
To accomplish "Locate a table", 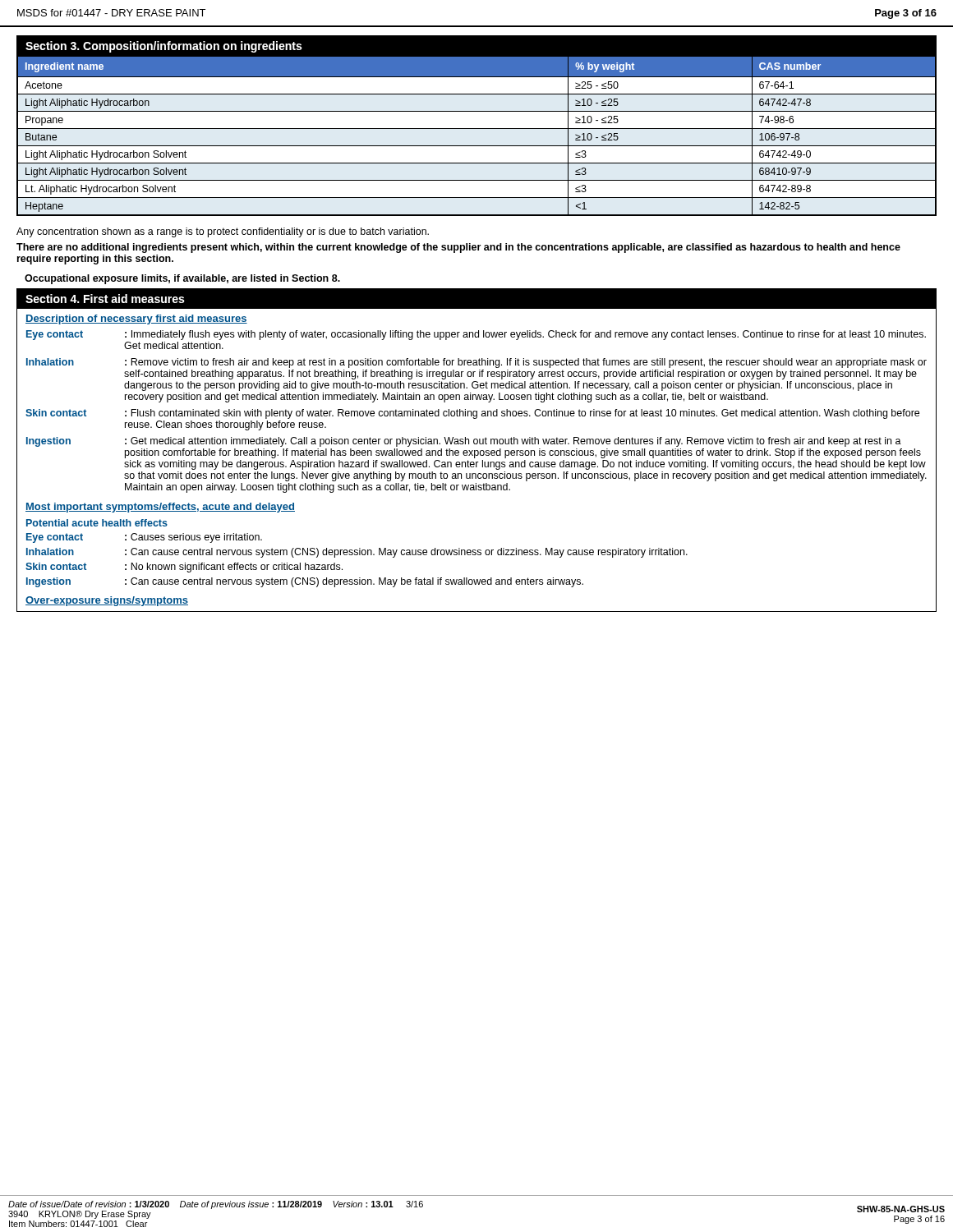I will click(476, 136).
